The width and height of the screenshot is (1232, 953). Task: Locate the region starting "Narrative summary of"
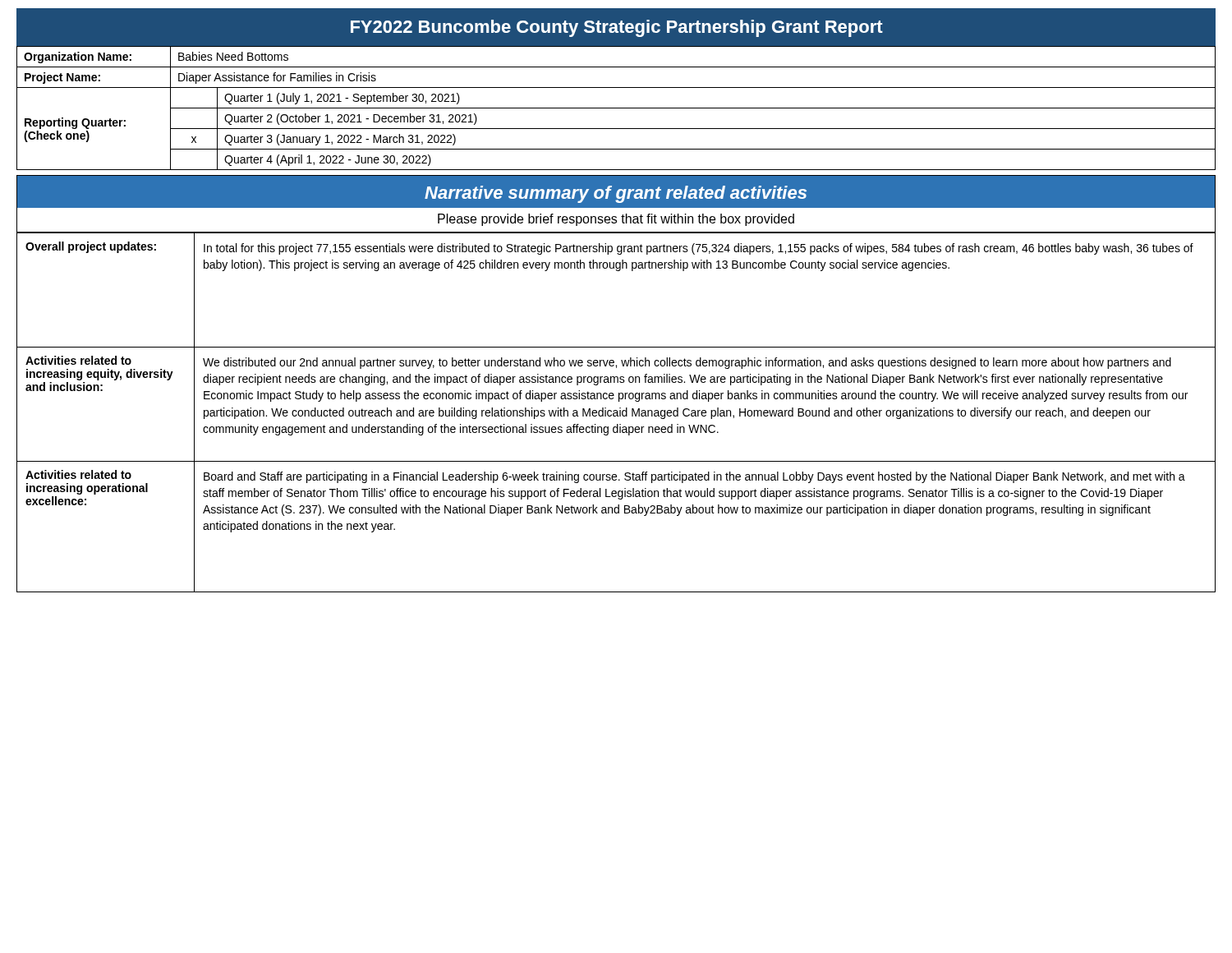(x=616, y=193)
